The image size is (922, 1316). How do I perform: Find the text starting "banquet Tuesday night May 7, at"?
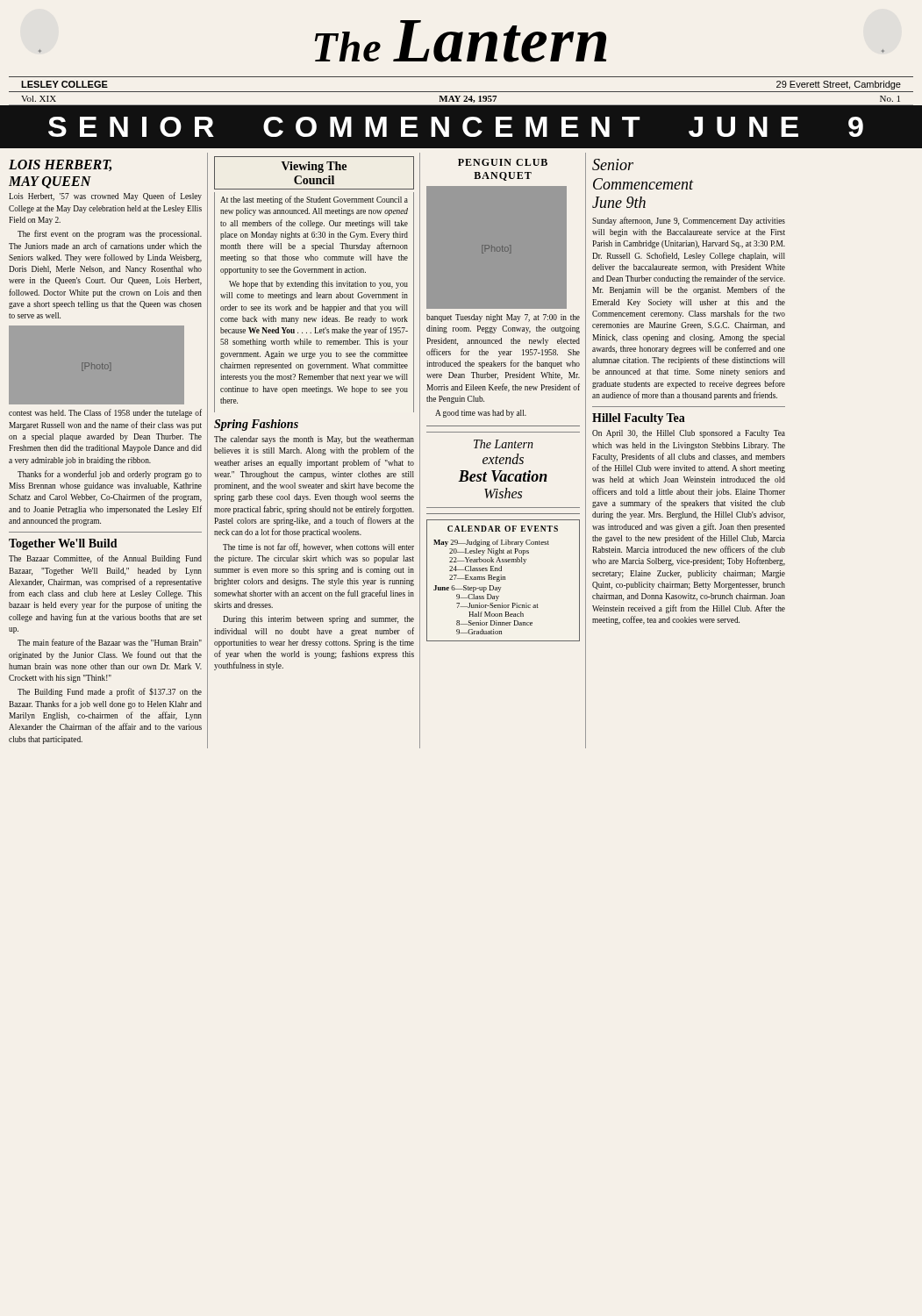(503, 366)
